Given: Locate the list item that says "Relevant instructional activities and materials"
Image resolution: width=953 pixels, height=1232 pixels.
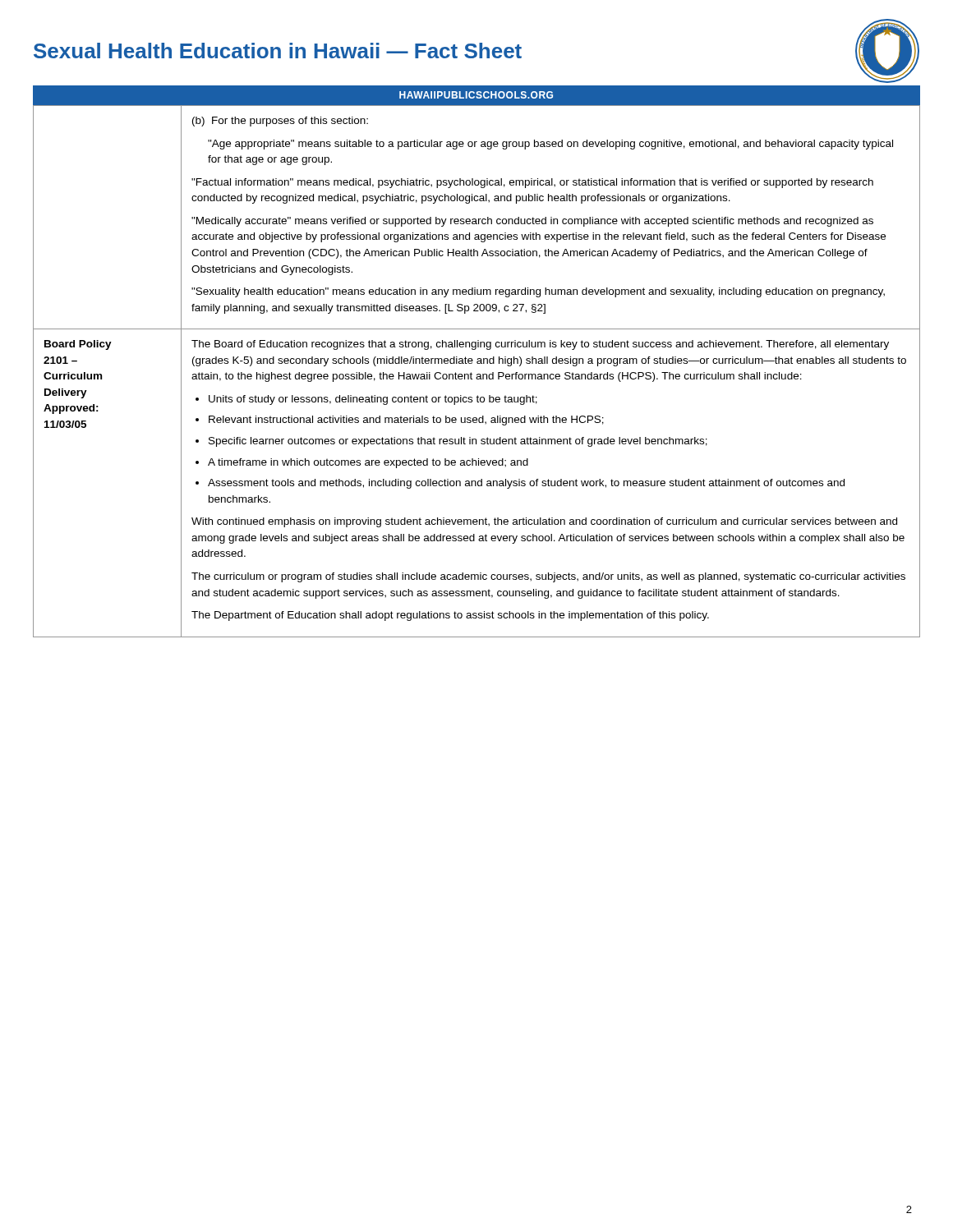Looking at the screenshot, I should (x=406, y=420).
